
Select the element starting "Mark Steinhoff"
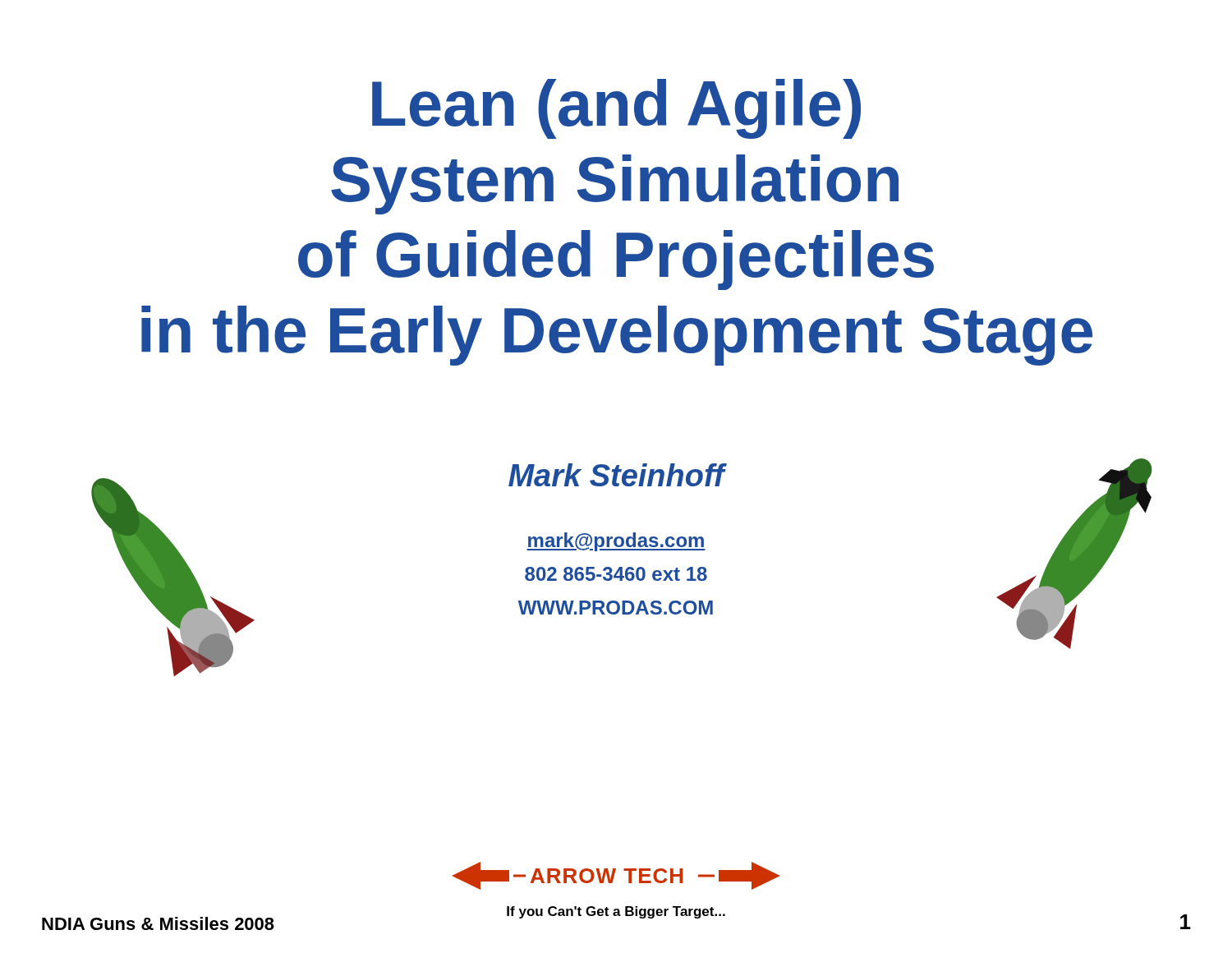[616, 476]
